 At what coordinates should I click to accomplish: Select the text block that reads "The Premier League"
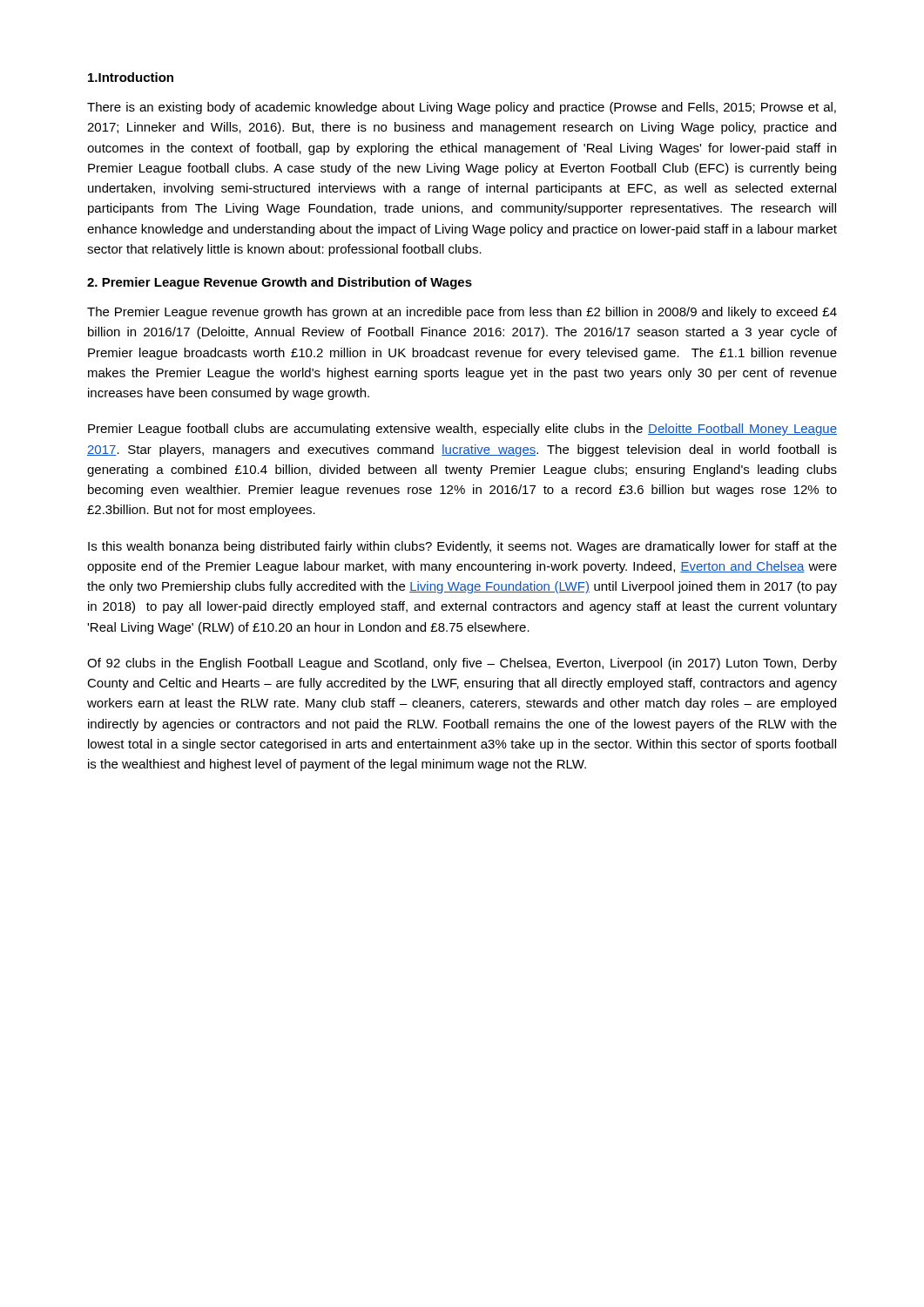(462, 352)
